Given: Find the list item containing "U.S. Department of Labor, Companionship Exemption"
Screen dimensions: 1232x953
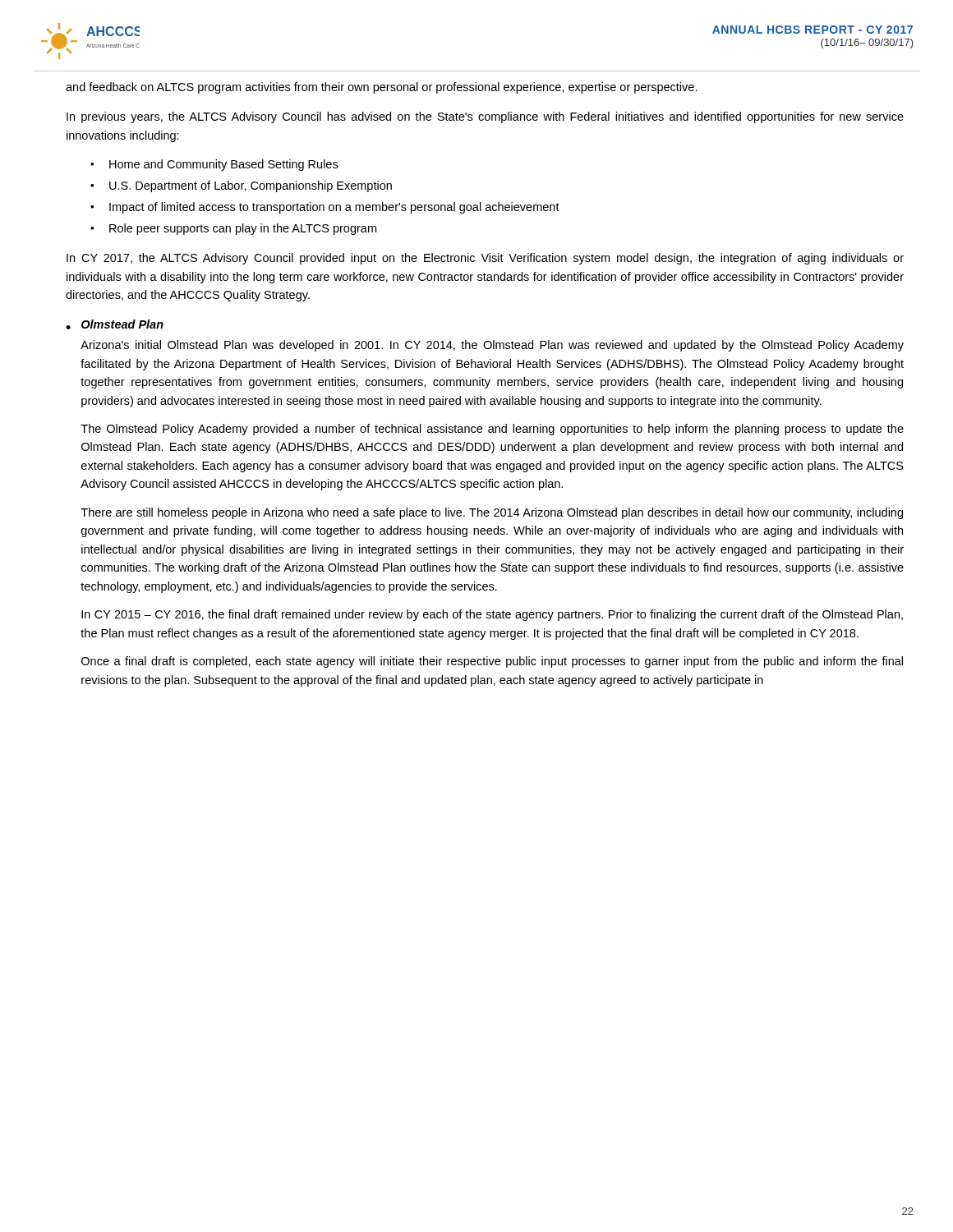Looking at the screenshot, I should pos(250,186).
